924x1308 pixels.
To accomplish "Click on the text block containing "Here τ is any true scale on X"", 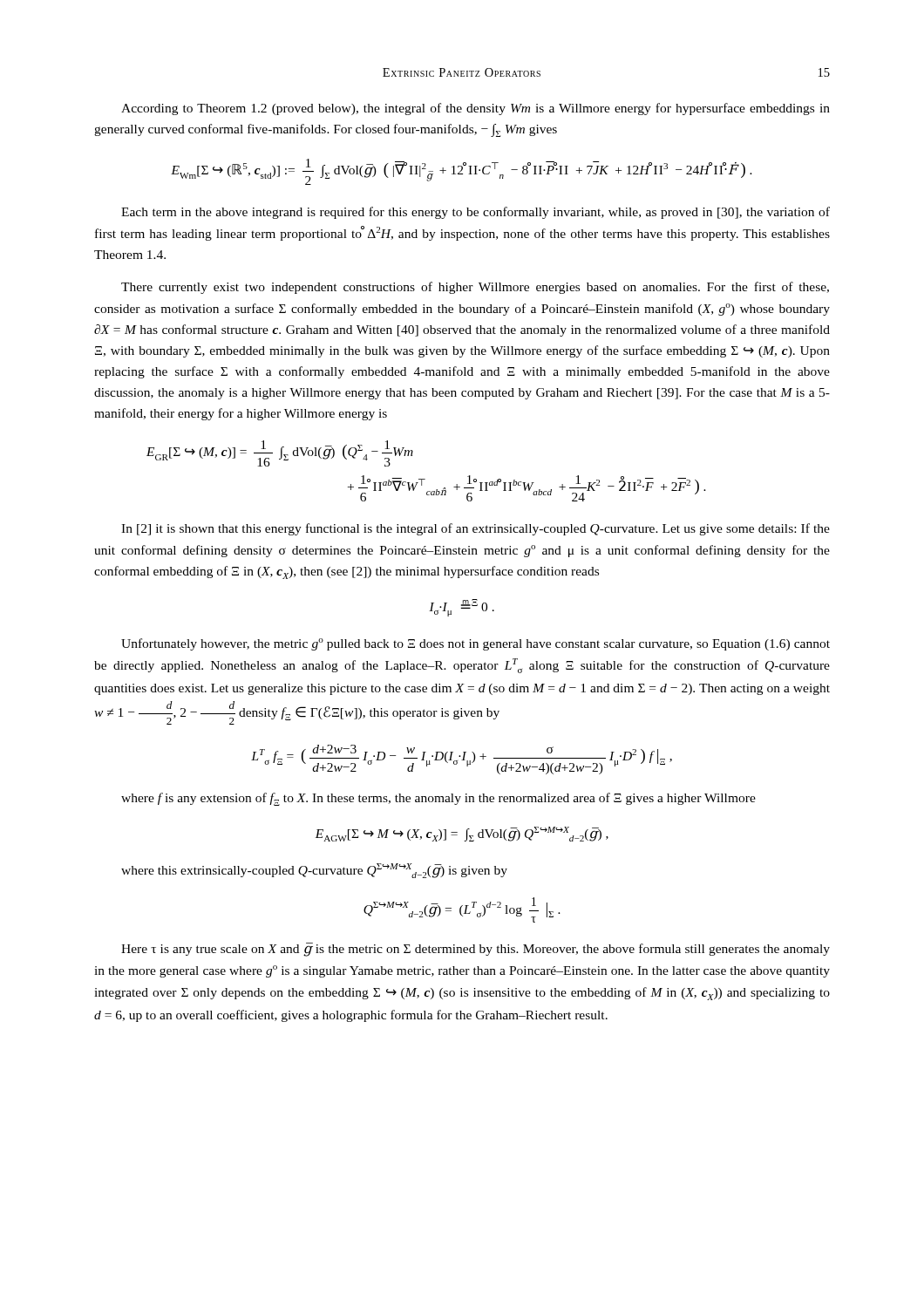I will [462, 982].
